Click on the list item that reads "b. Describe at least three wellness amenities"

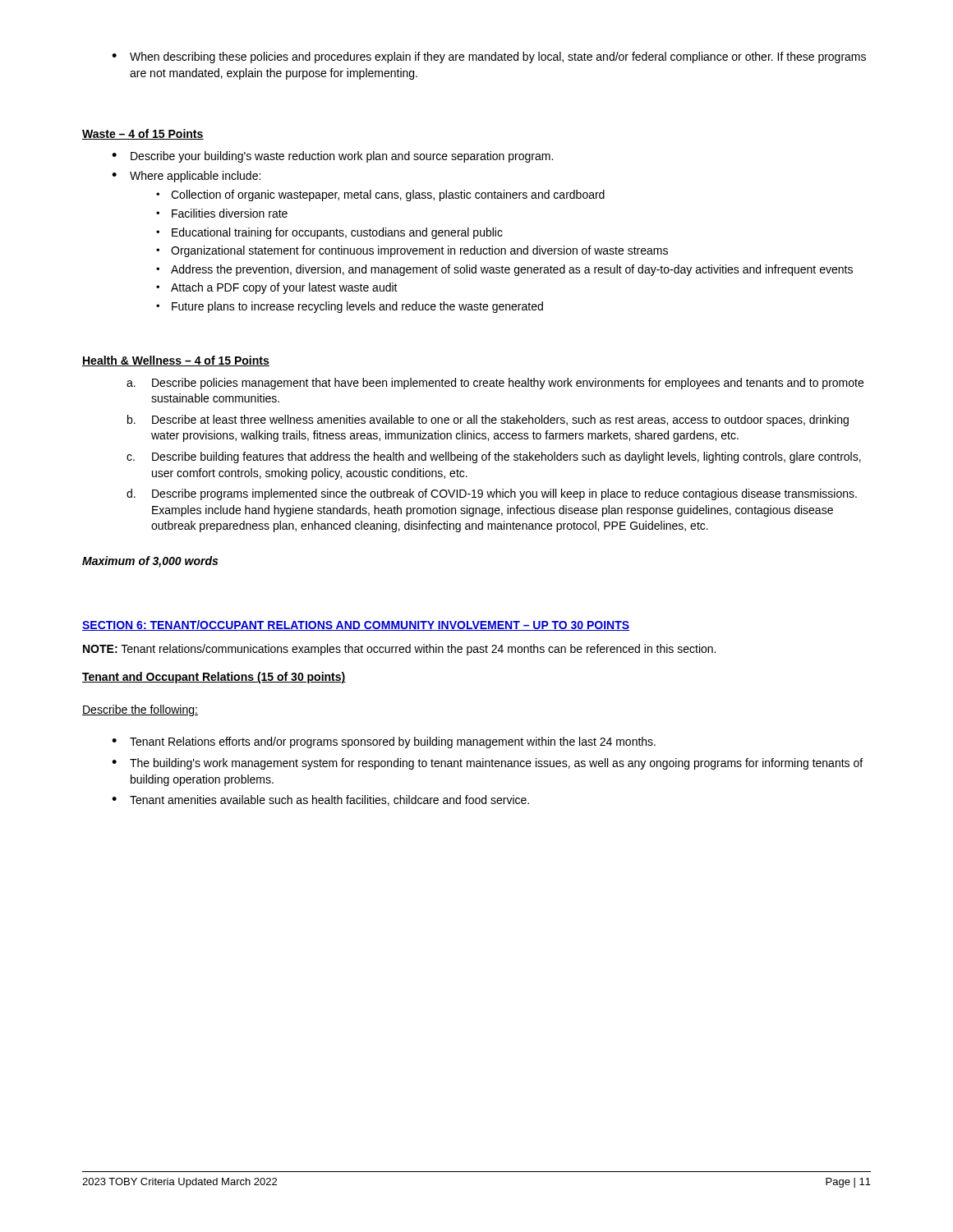click(499, 428)
